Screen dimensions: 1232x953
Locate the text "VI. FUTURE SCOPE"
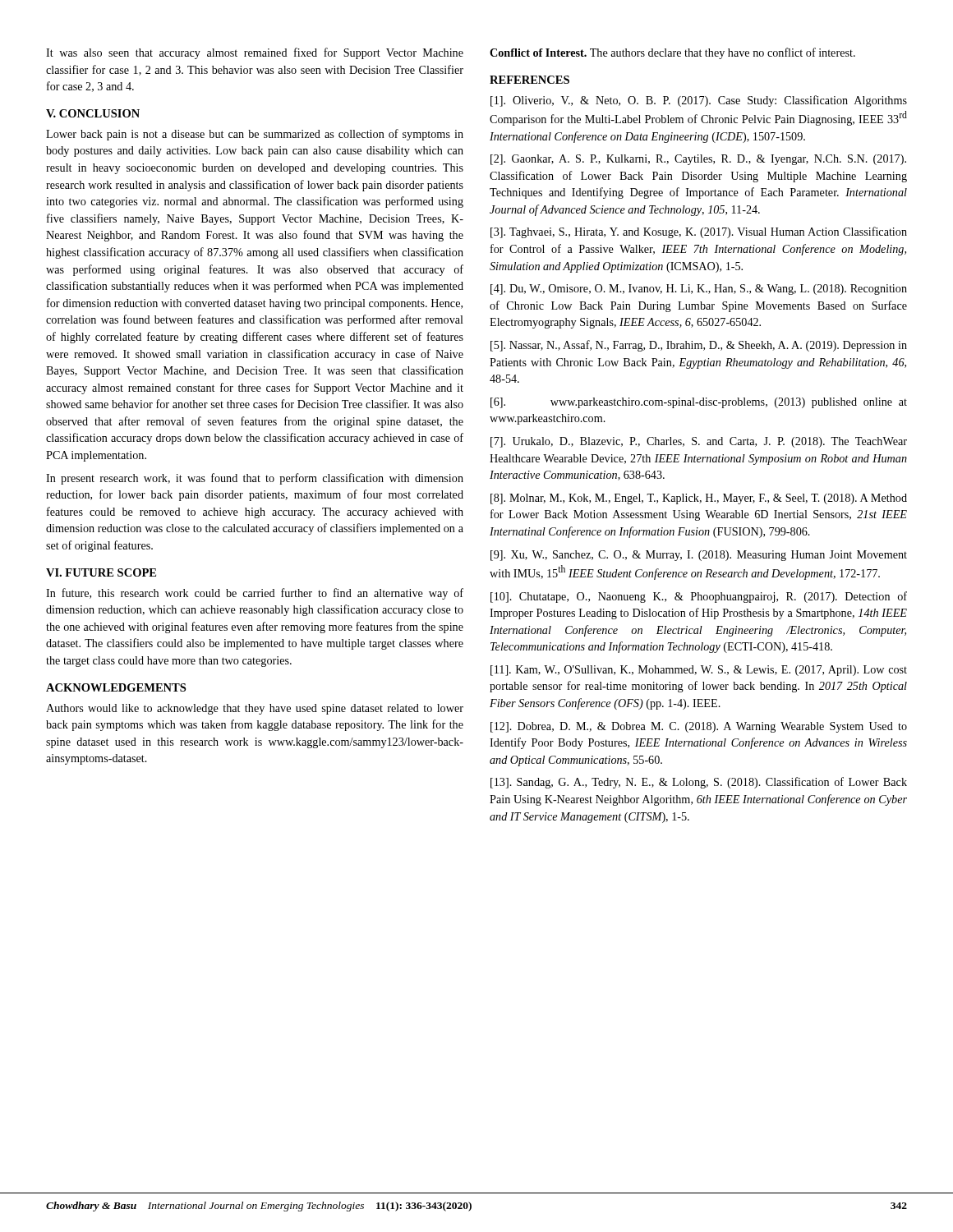click(x=101, y=572)
